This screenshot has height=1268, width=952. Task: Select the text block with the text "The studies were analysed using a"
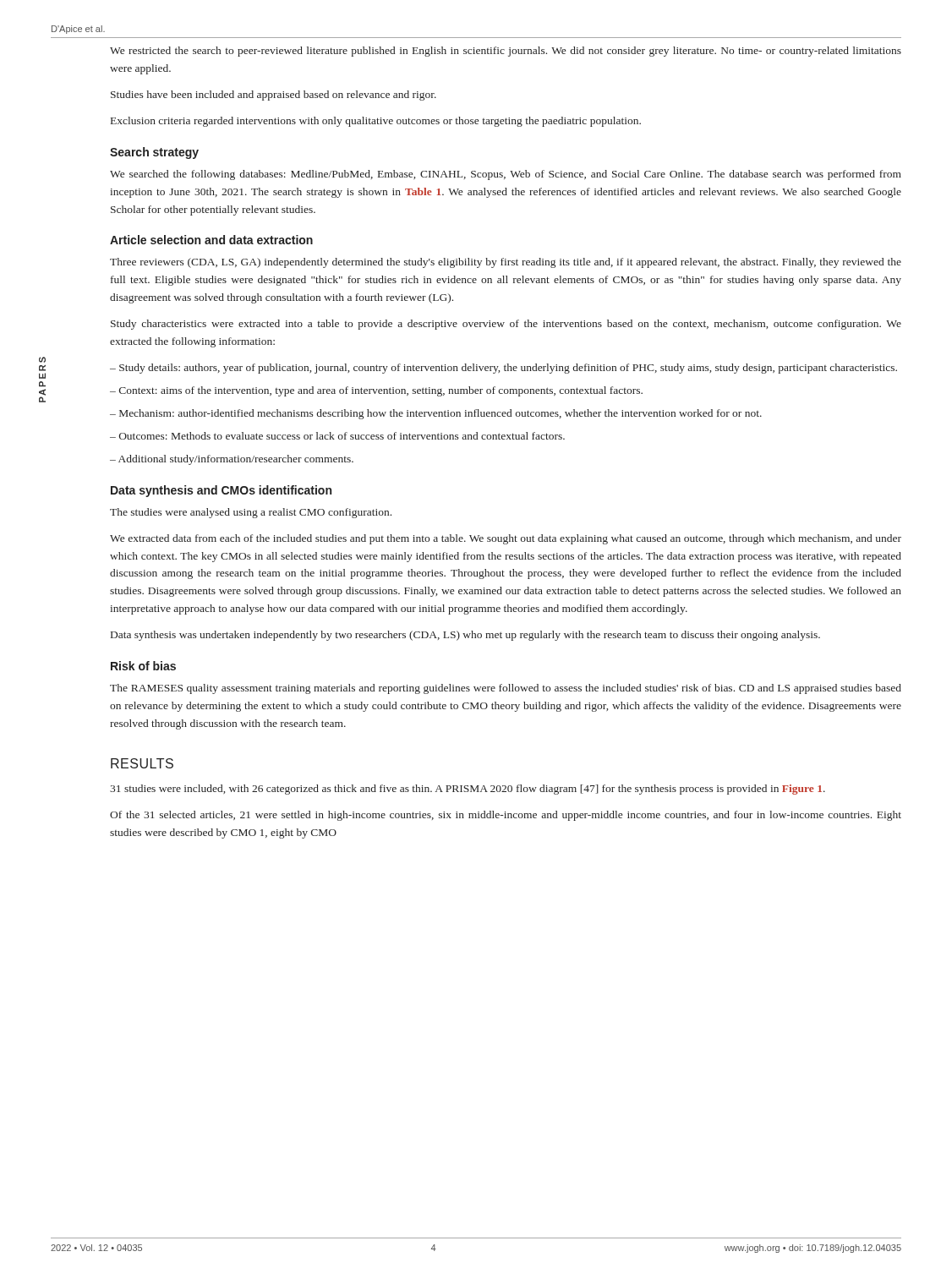click(251, 512)
